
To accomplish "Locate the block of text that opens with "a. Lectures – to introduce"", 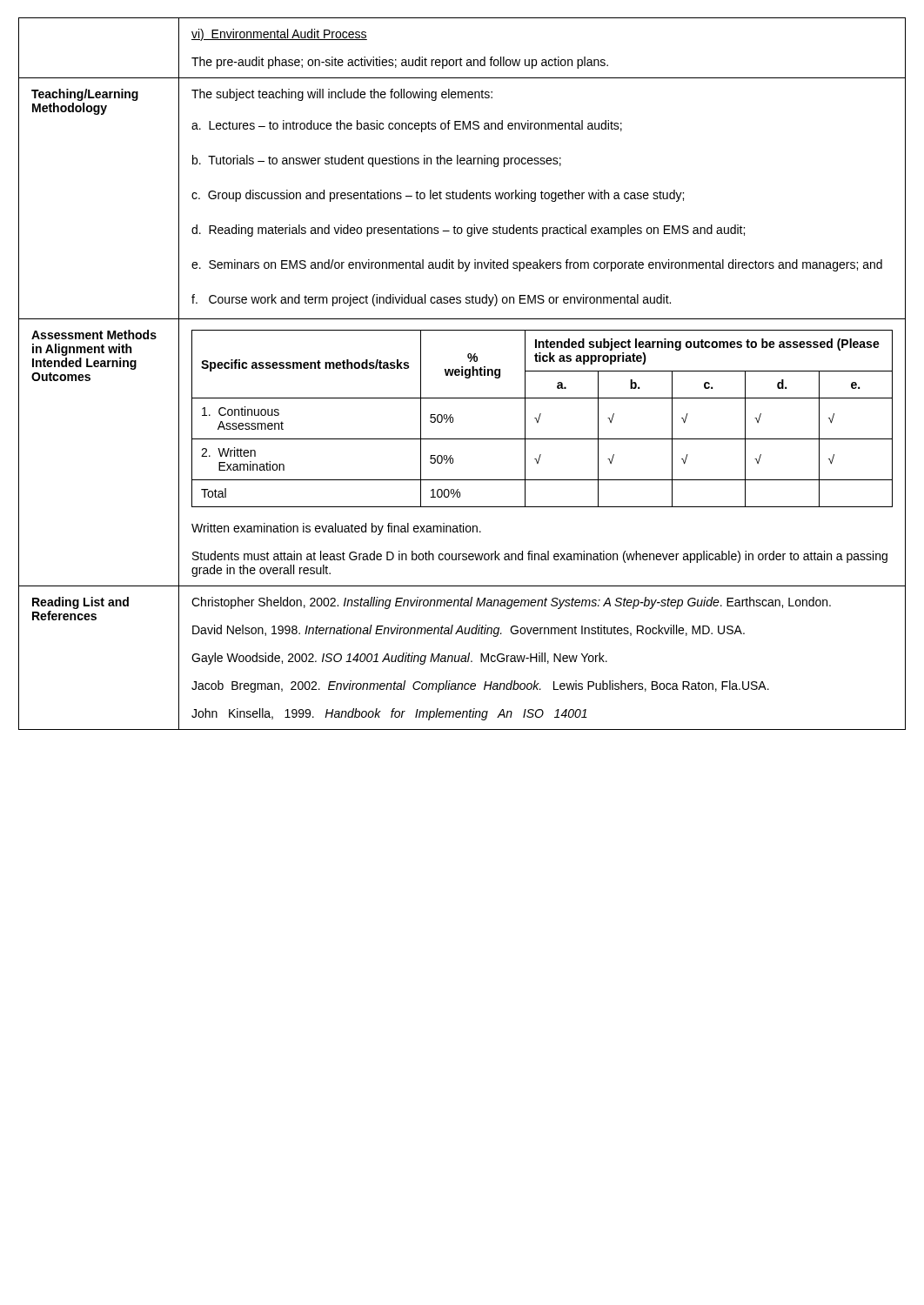I will pyautogui.click(x=407, y=125).
